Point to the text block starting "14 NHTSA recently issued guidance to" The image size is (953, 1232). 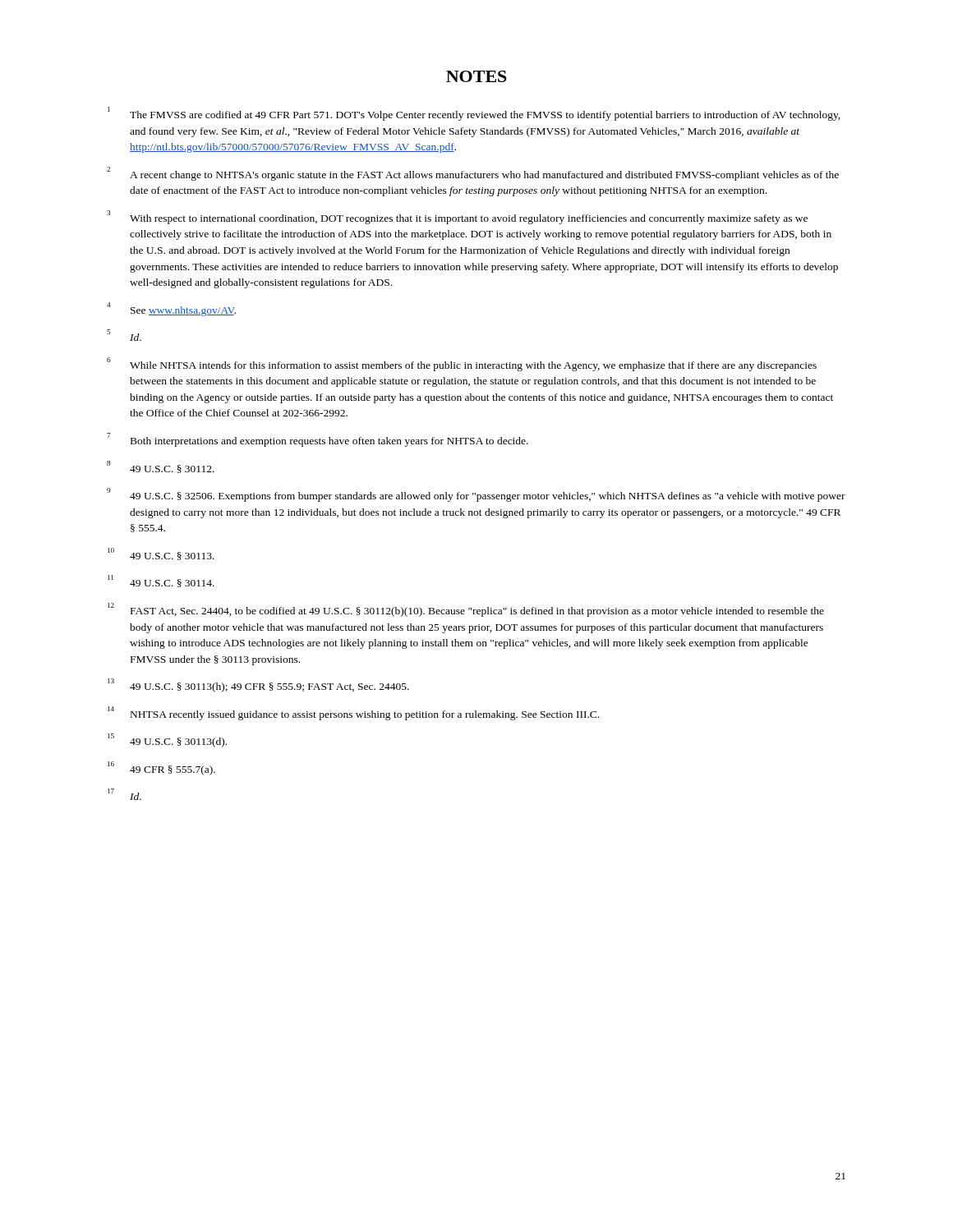click(476, 714)
